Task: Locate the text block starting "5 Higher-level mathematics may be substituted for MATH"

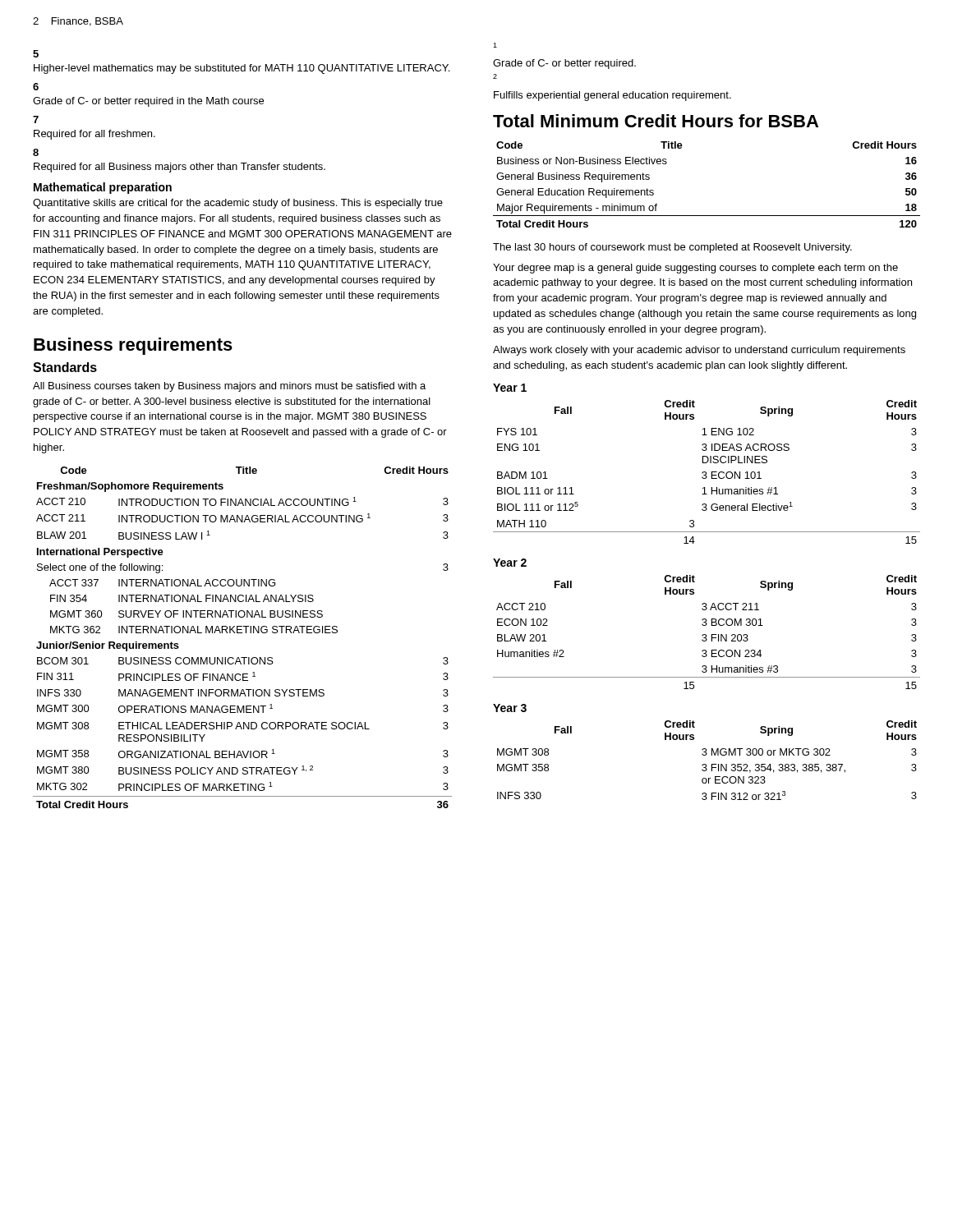Action: pyautogui.click(x=242, y=61)
